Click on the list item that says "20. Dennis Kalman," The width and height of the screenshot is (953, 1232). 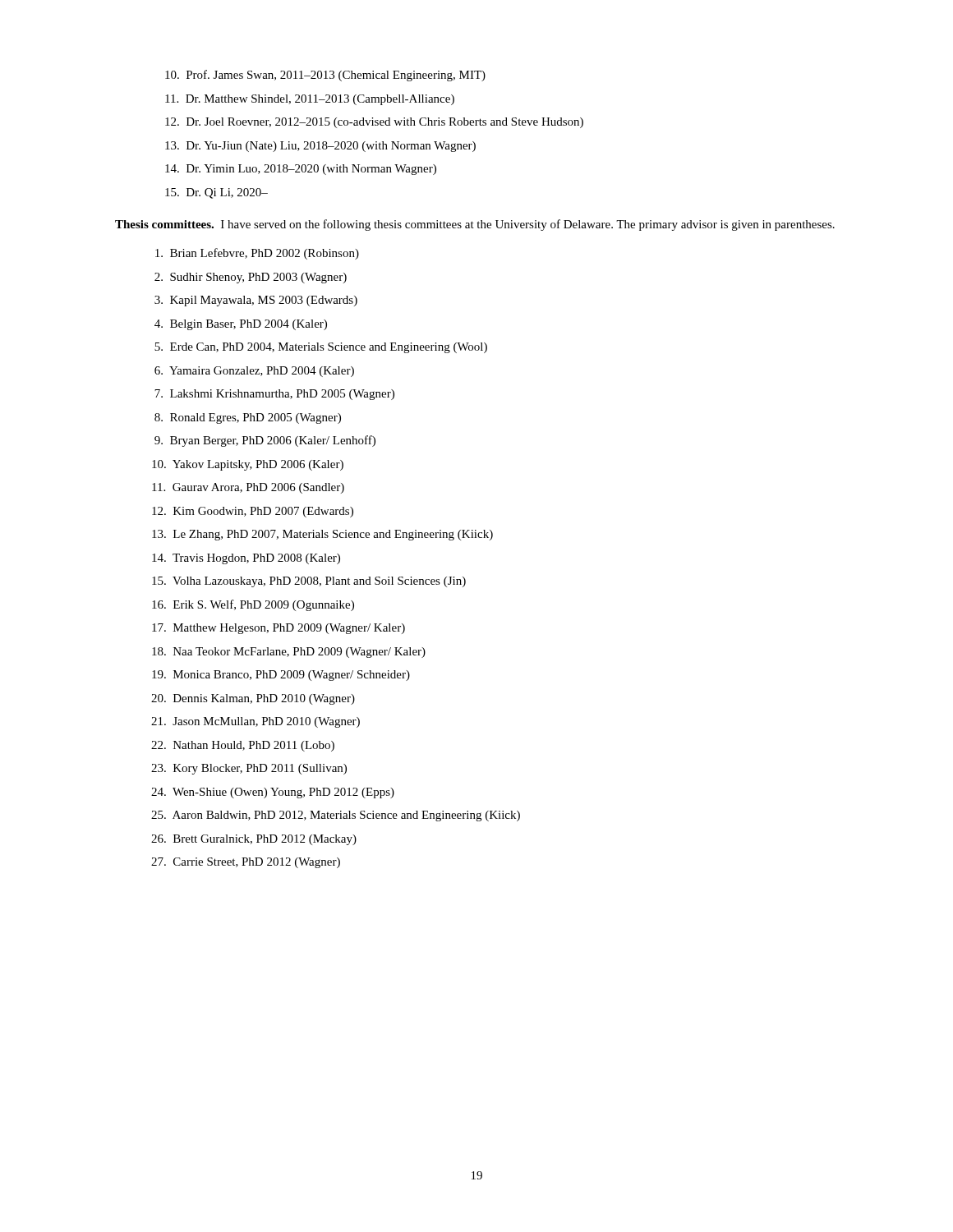pos(253,698)
